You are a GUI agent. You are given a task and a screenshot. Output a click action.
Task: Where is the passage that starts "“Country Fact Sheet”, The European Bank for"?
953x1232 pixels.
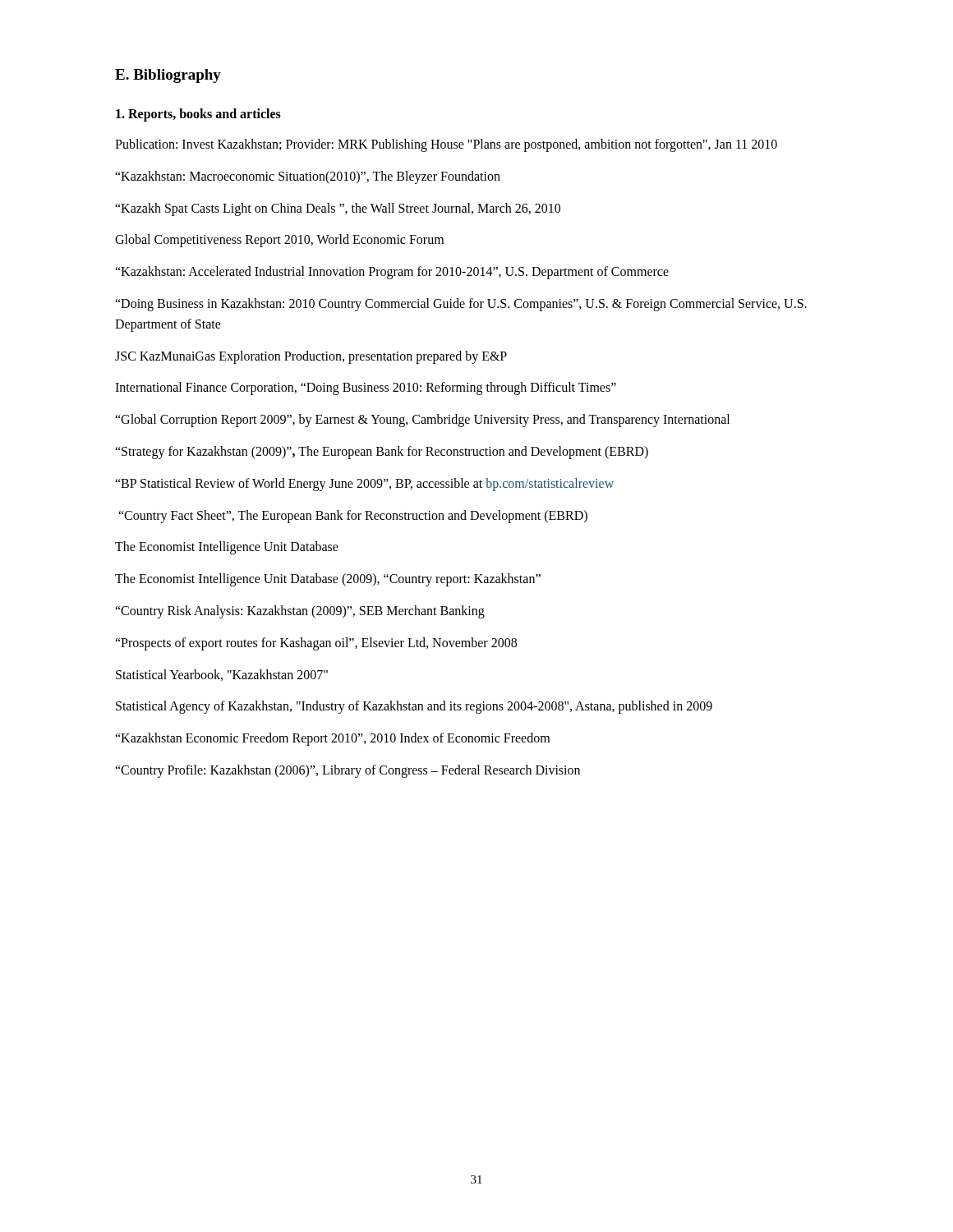tap(351, 515)
